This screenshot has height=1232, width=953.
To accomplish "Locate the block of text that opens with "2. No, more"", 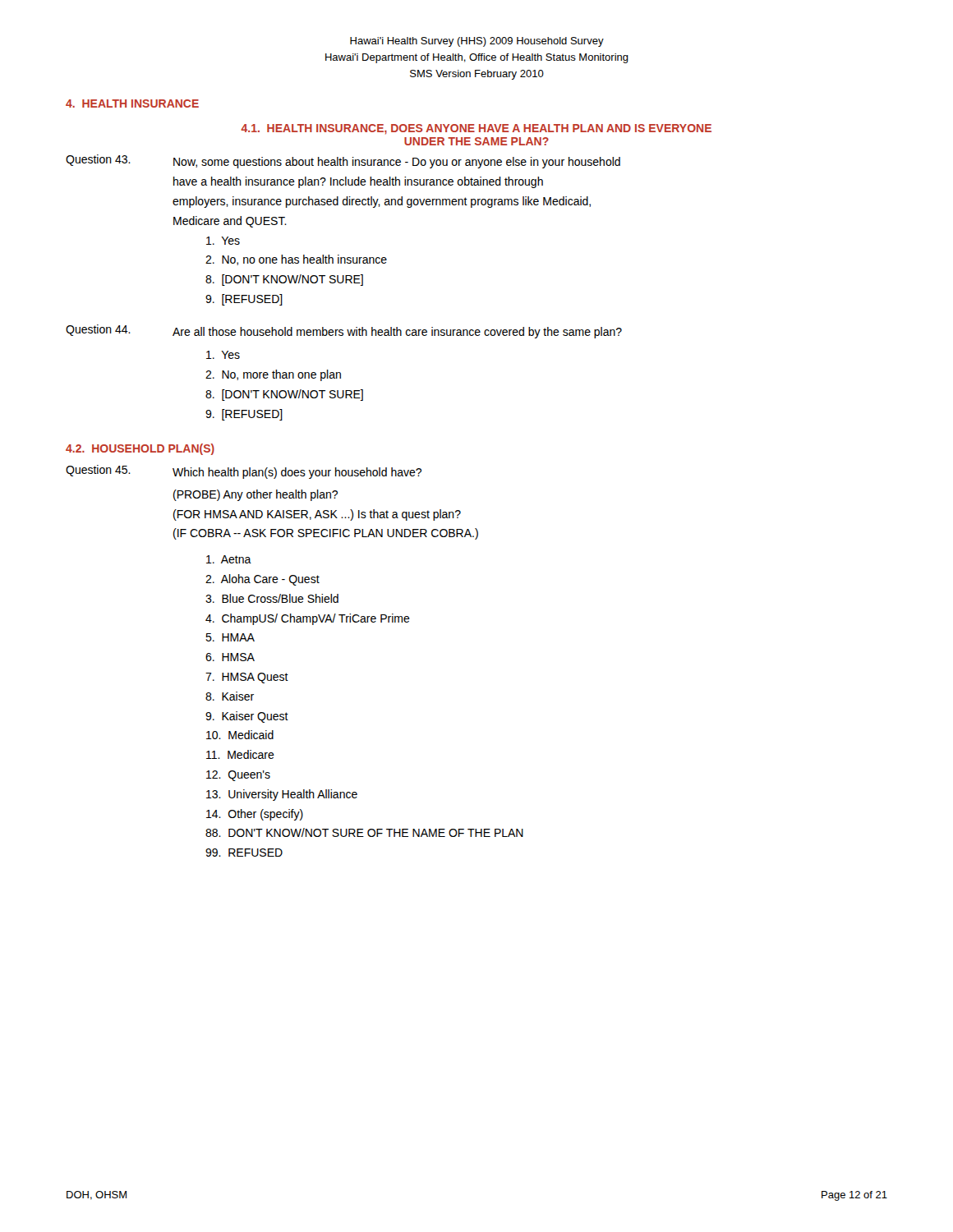I will pos(273,375).
